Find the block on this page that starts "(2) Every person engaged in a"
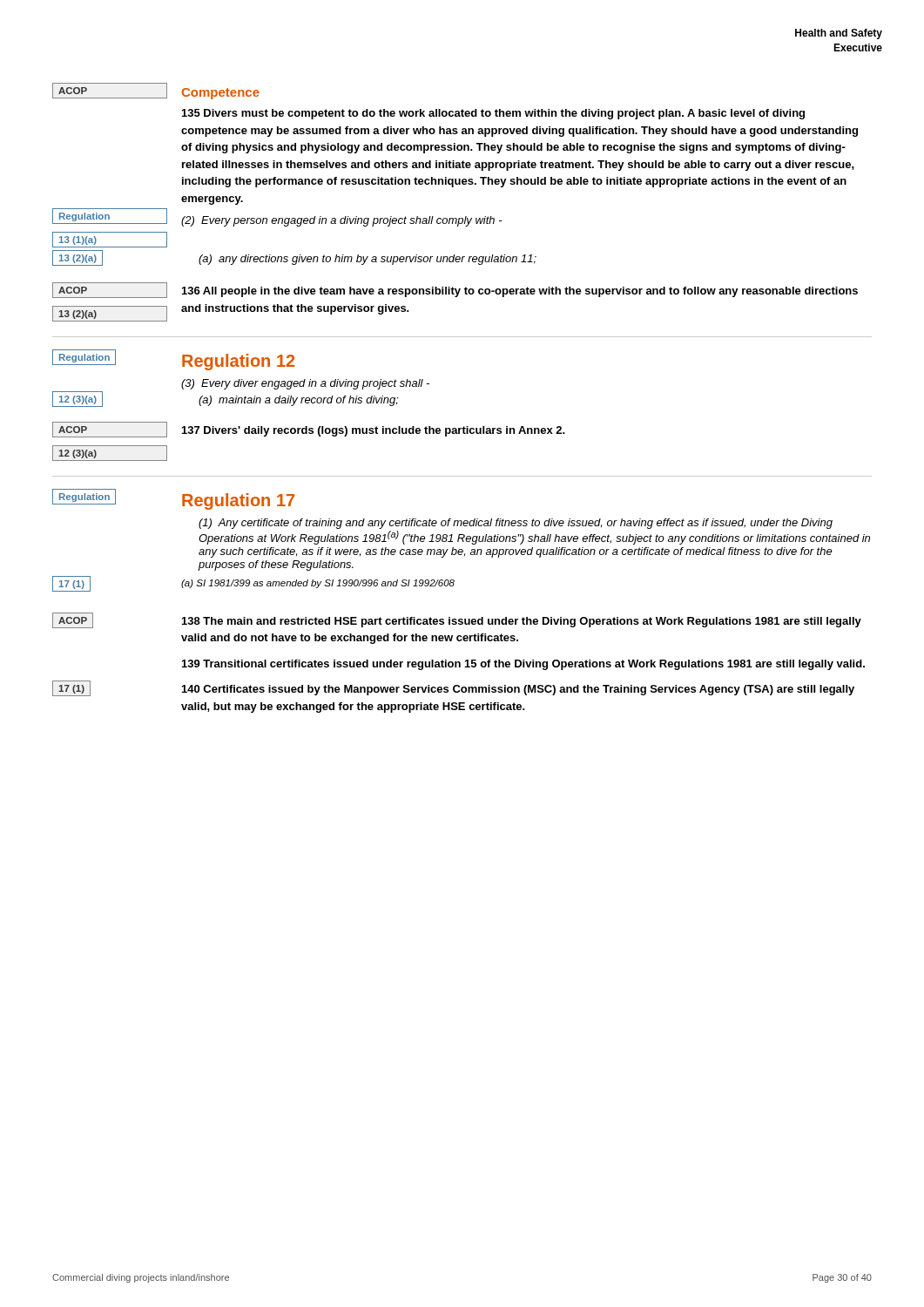 pos(342,221)
